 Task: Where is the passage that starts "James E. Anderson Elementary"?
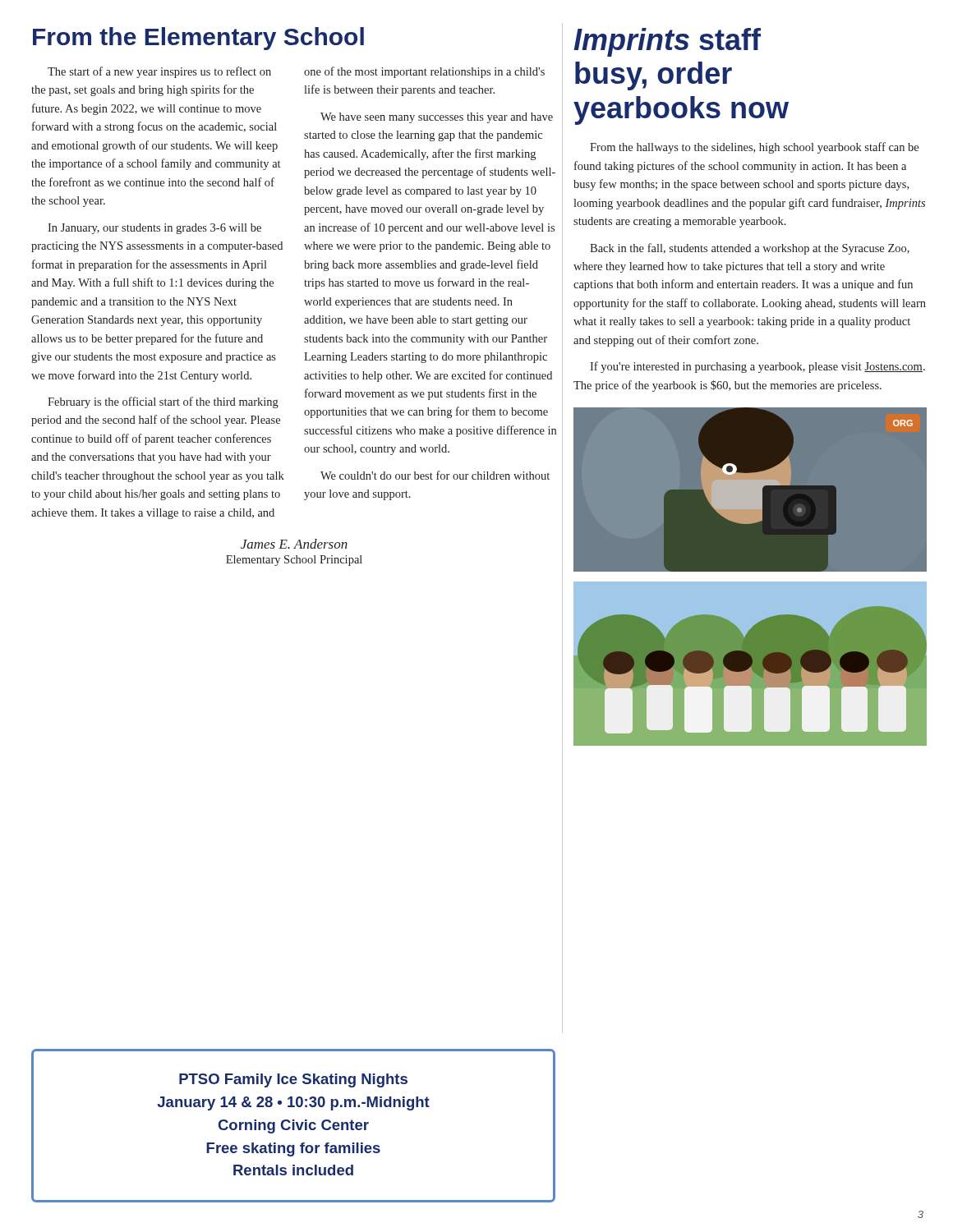coord(294,552)
